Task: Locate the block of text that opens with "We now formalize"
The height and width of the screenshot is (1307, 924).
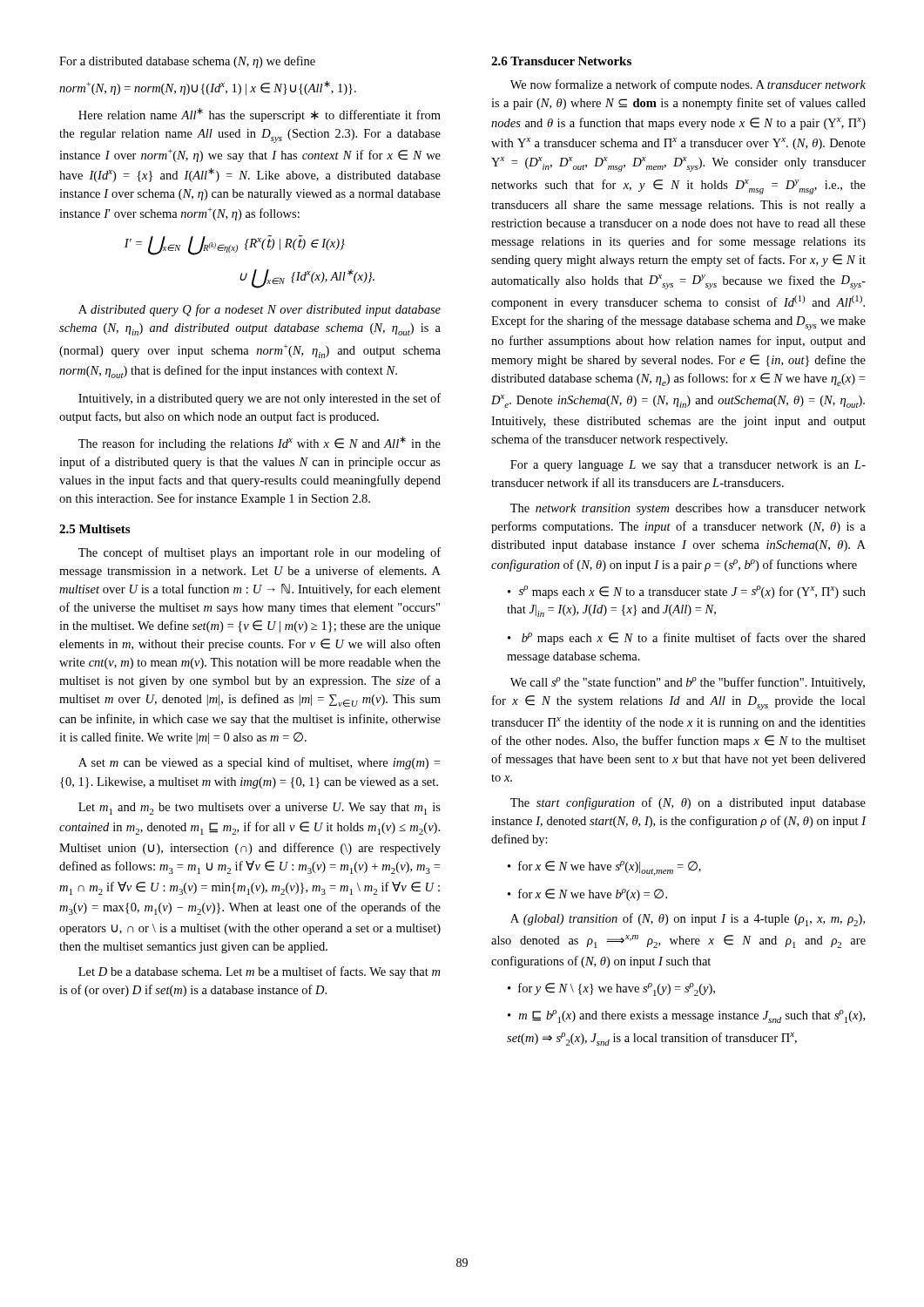Action: 678,325
